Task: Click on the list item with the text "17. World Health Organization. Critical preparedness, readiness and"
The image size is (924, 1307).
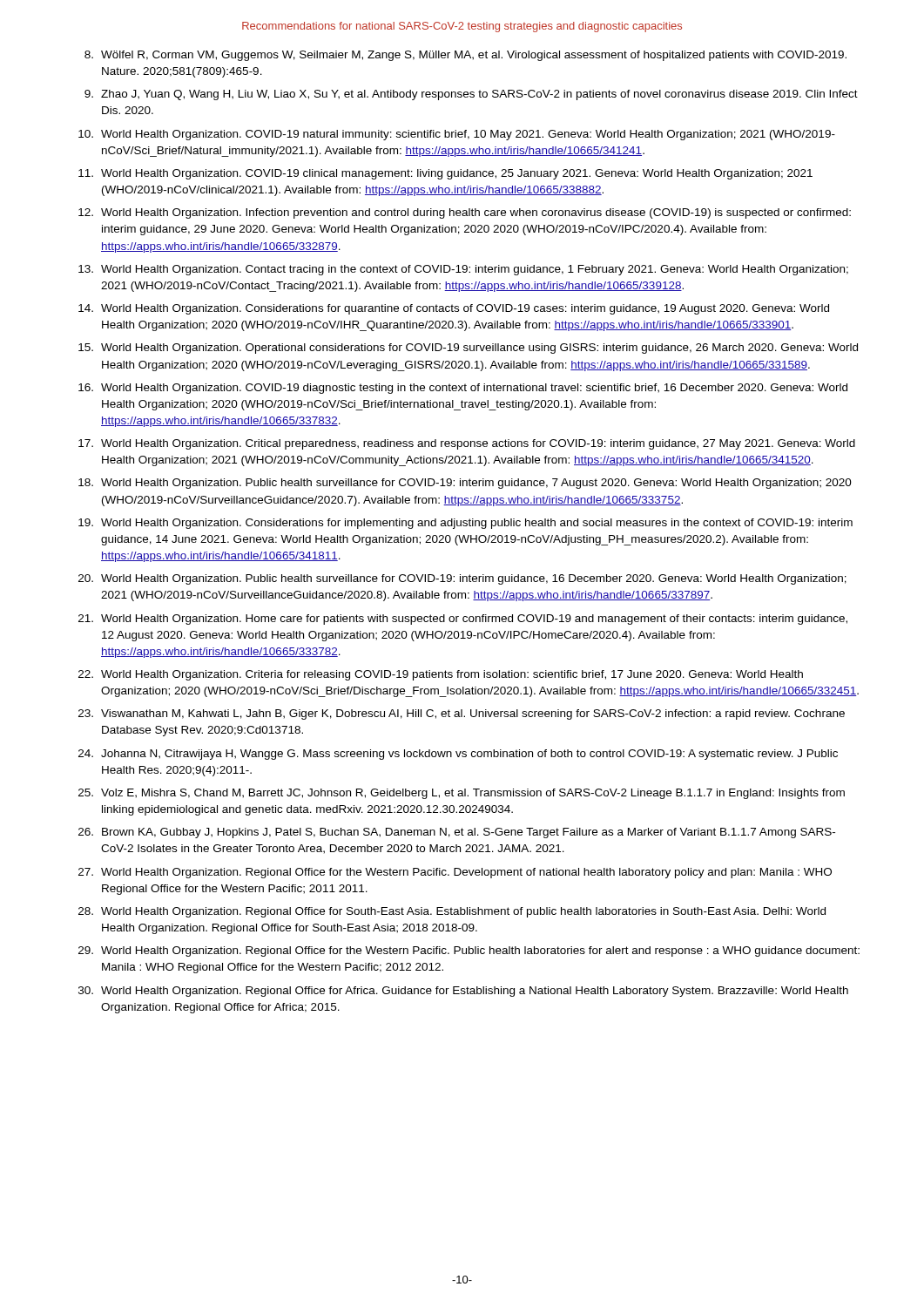Action: point(462,452)
